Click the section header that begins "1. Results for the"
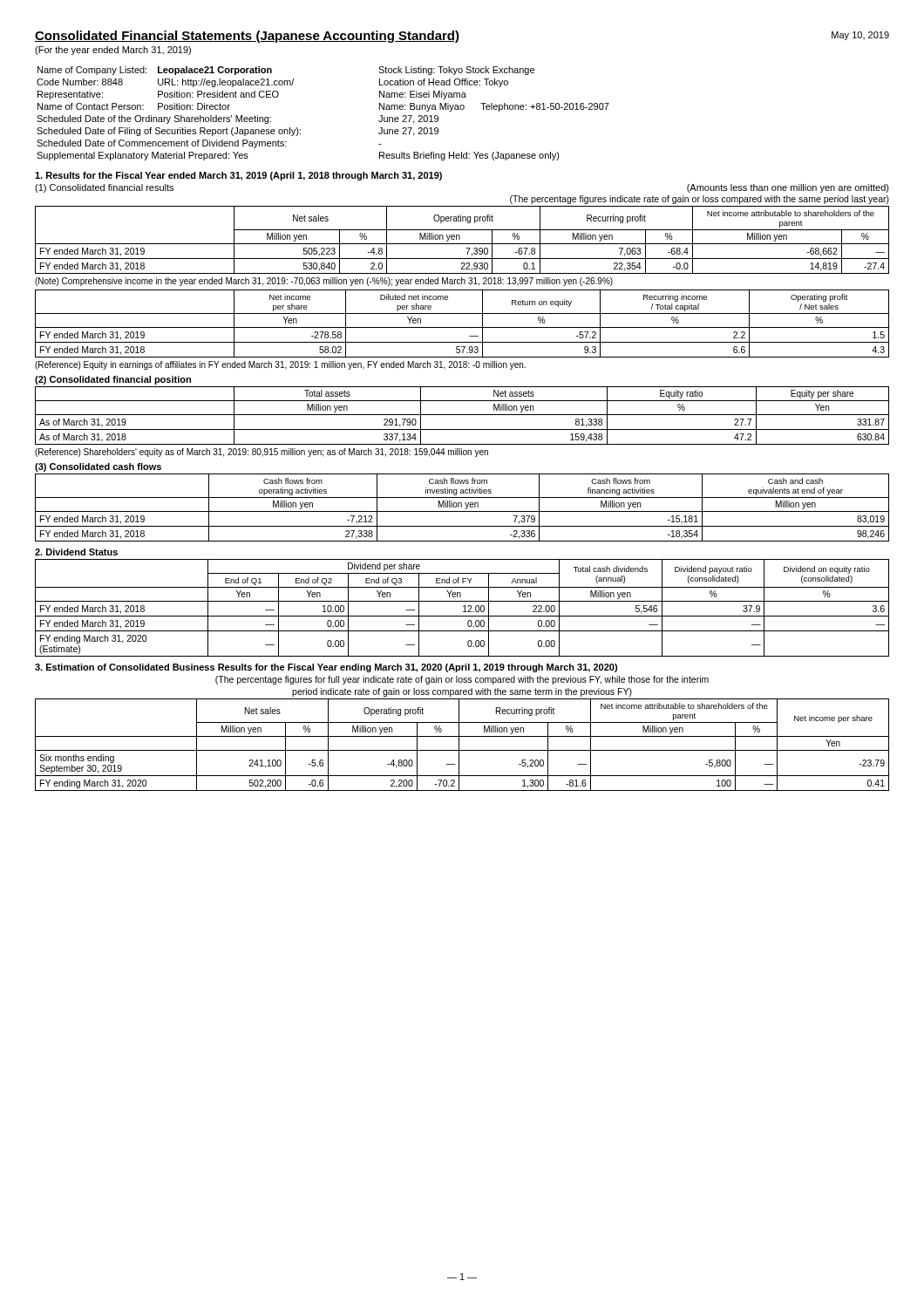Viewport: 924px width, 1308px height. tap(239, 175)
